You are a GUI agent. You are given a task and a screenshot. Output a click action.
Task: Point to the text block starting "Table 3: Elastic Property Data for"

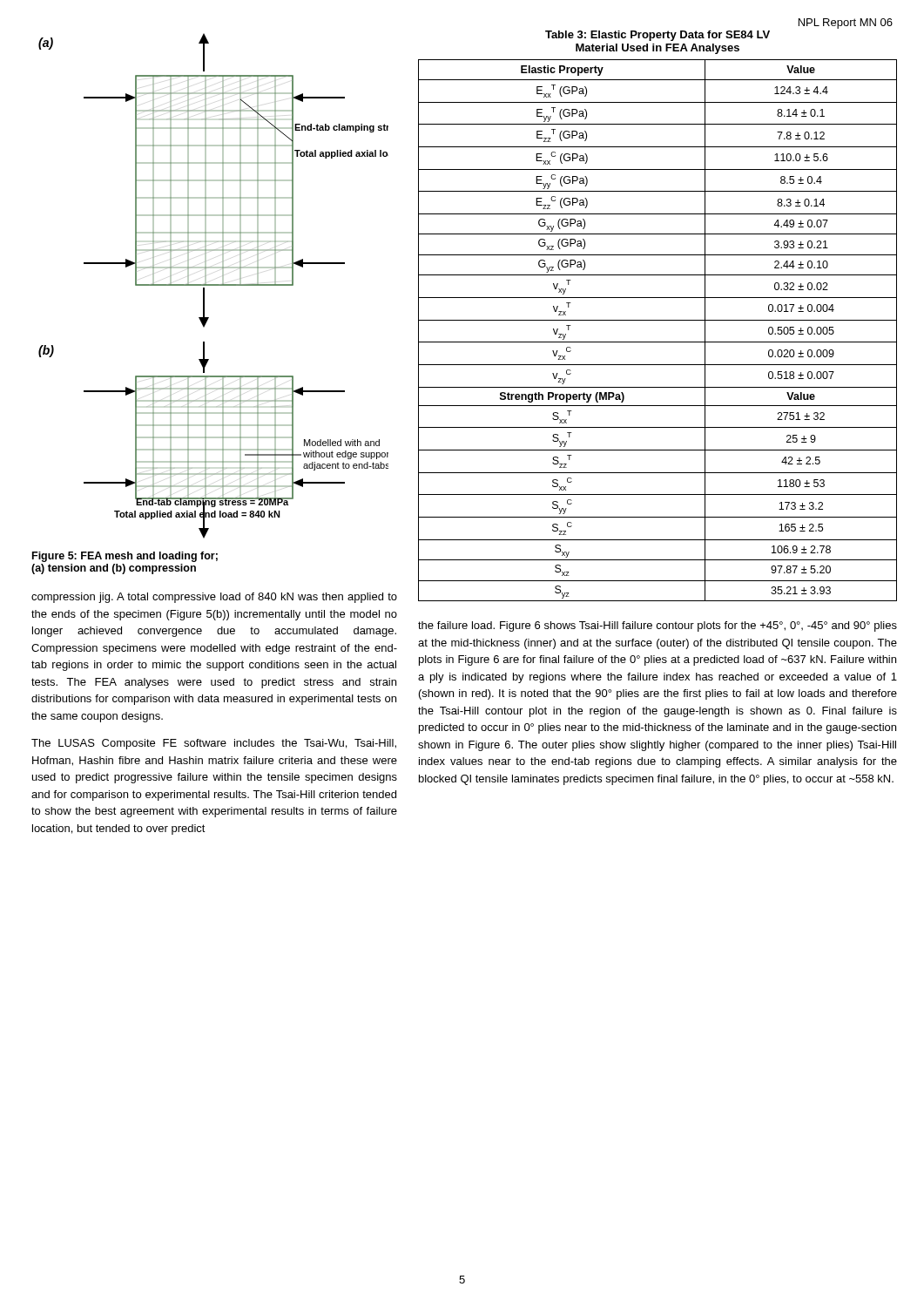click(657, 41)
